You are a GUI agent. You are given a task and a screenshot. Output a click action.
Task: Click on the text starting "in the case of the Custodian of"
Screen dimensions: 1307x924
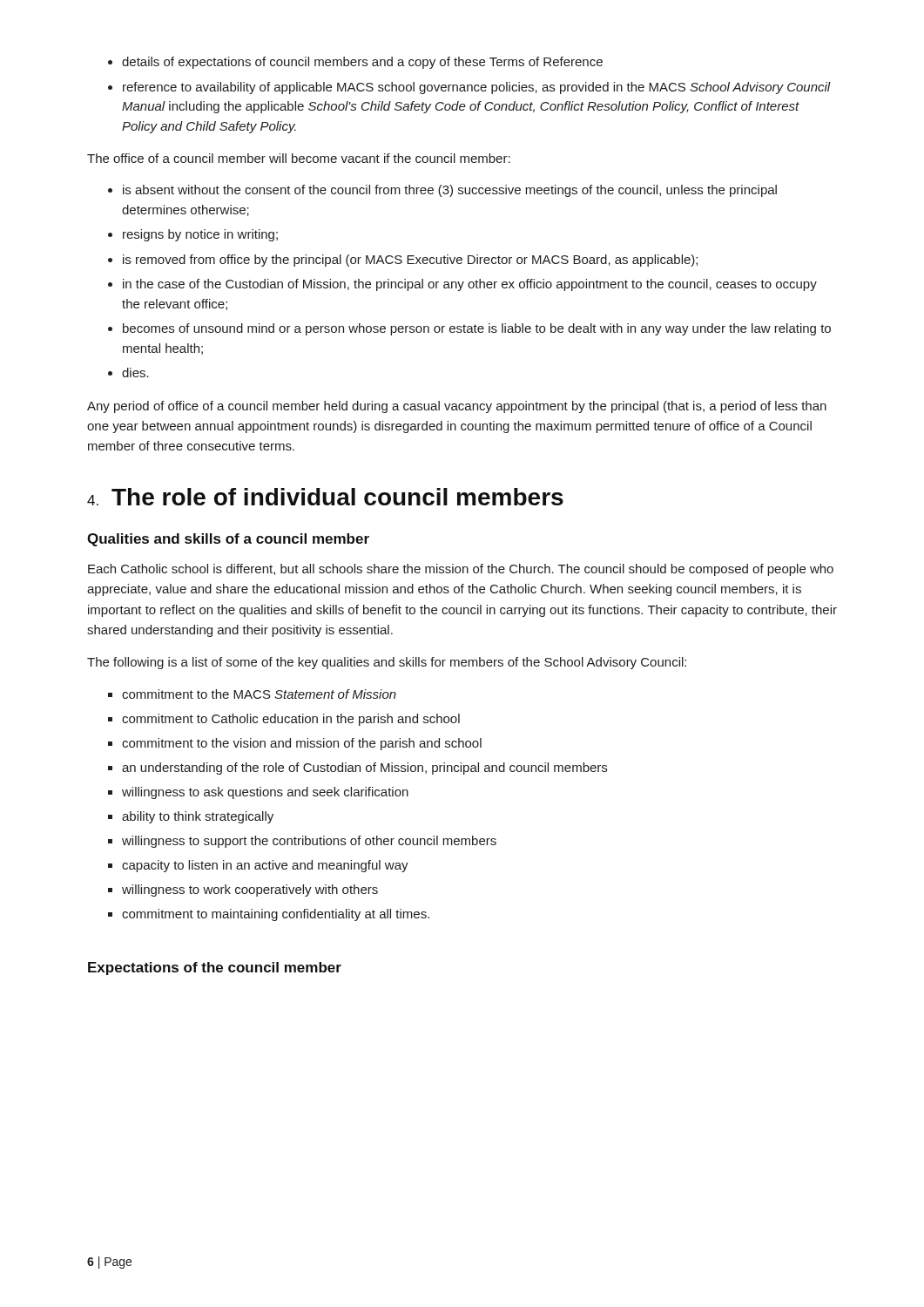click(469, 294)
